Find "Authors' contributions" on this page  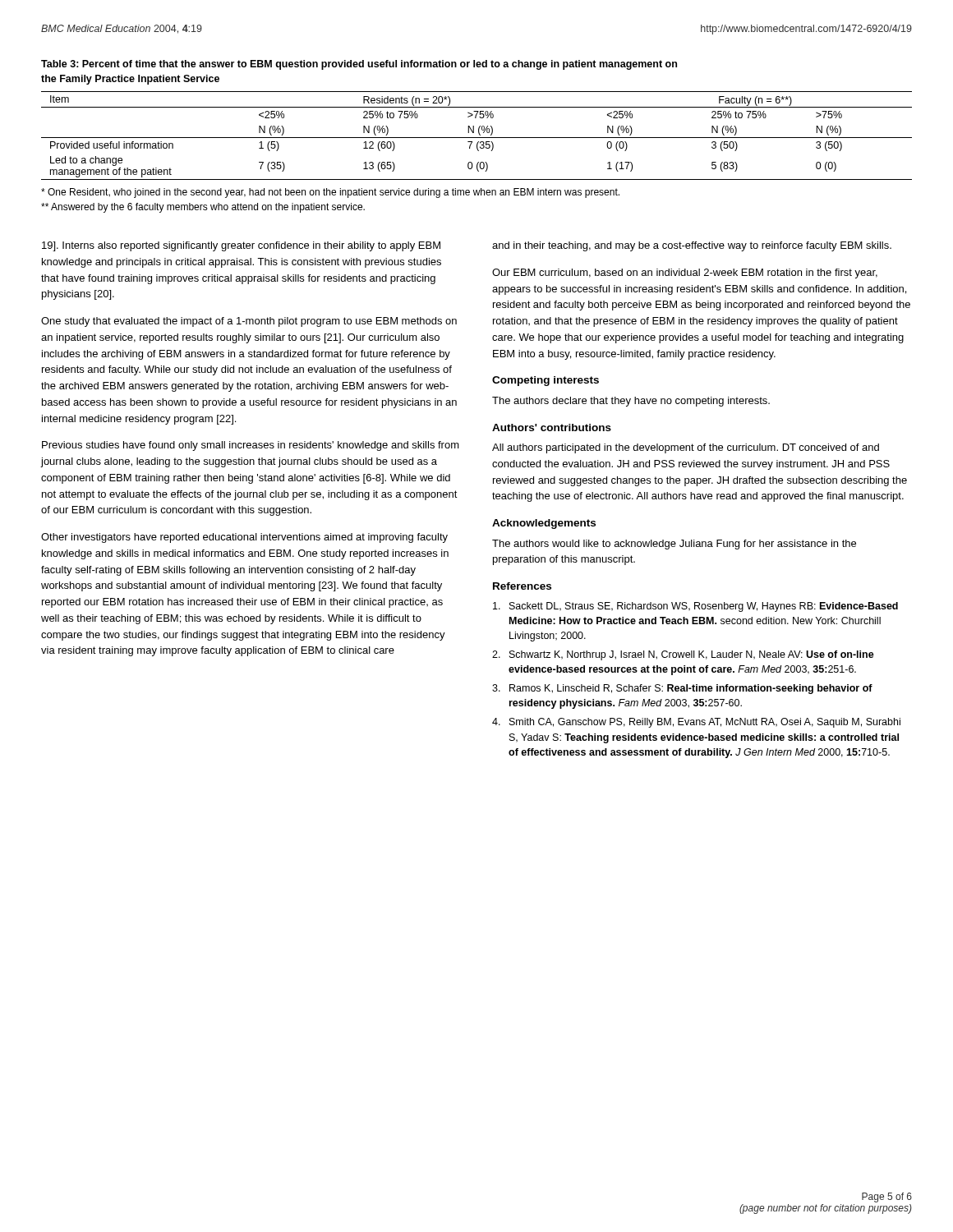pos(552,427)
